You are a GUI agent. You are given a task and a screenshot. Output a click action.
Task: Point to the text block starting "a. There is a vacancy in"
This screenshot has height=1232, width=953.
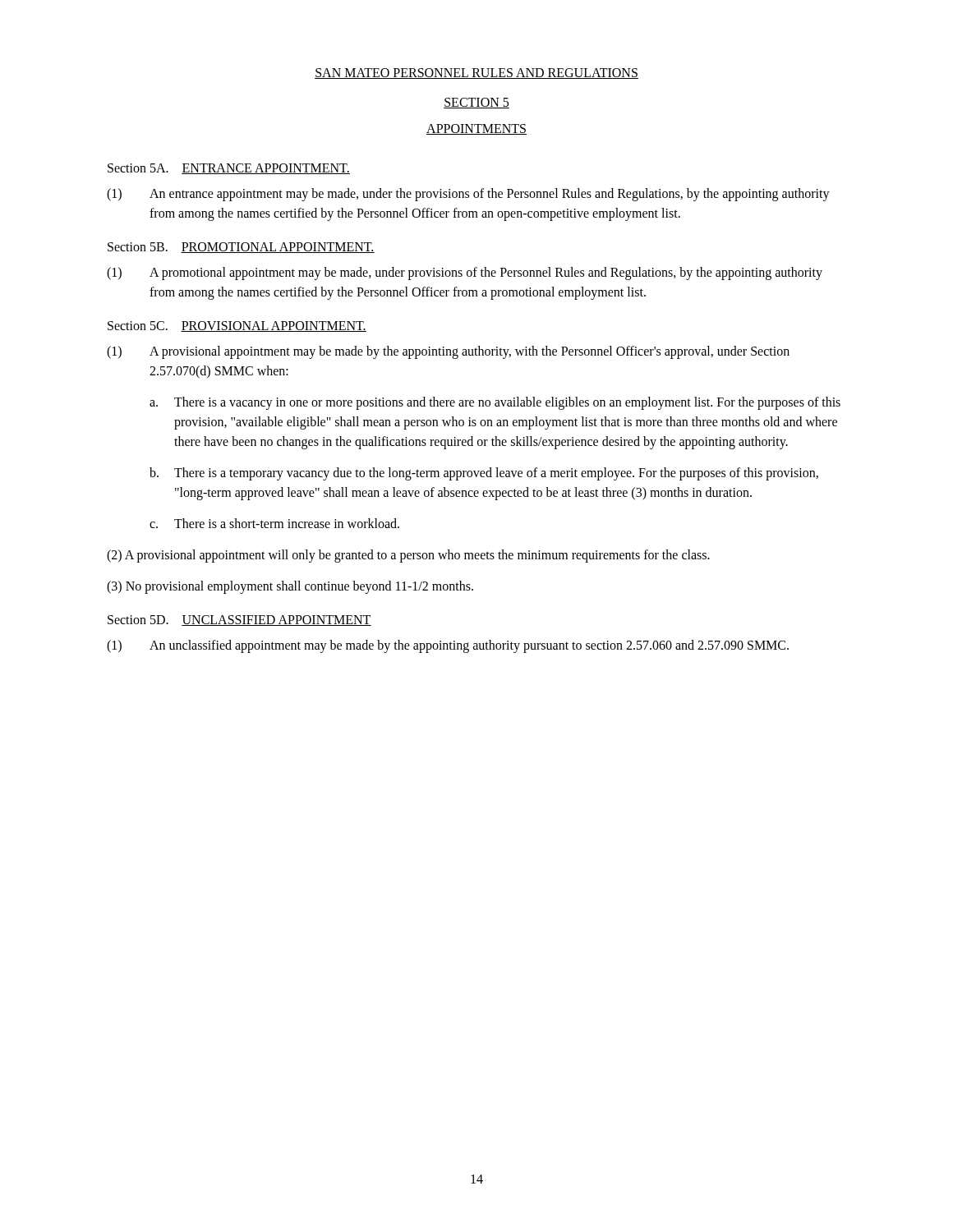(498, 422)
